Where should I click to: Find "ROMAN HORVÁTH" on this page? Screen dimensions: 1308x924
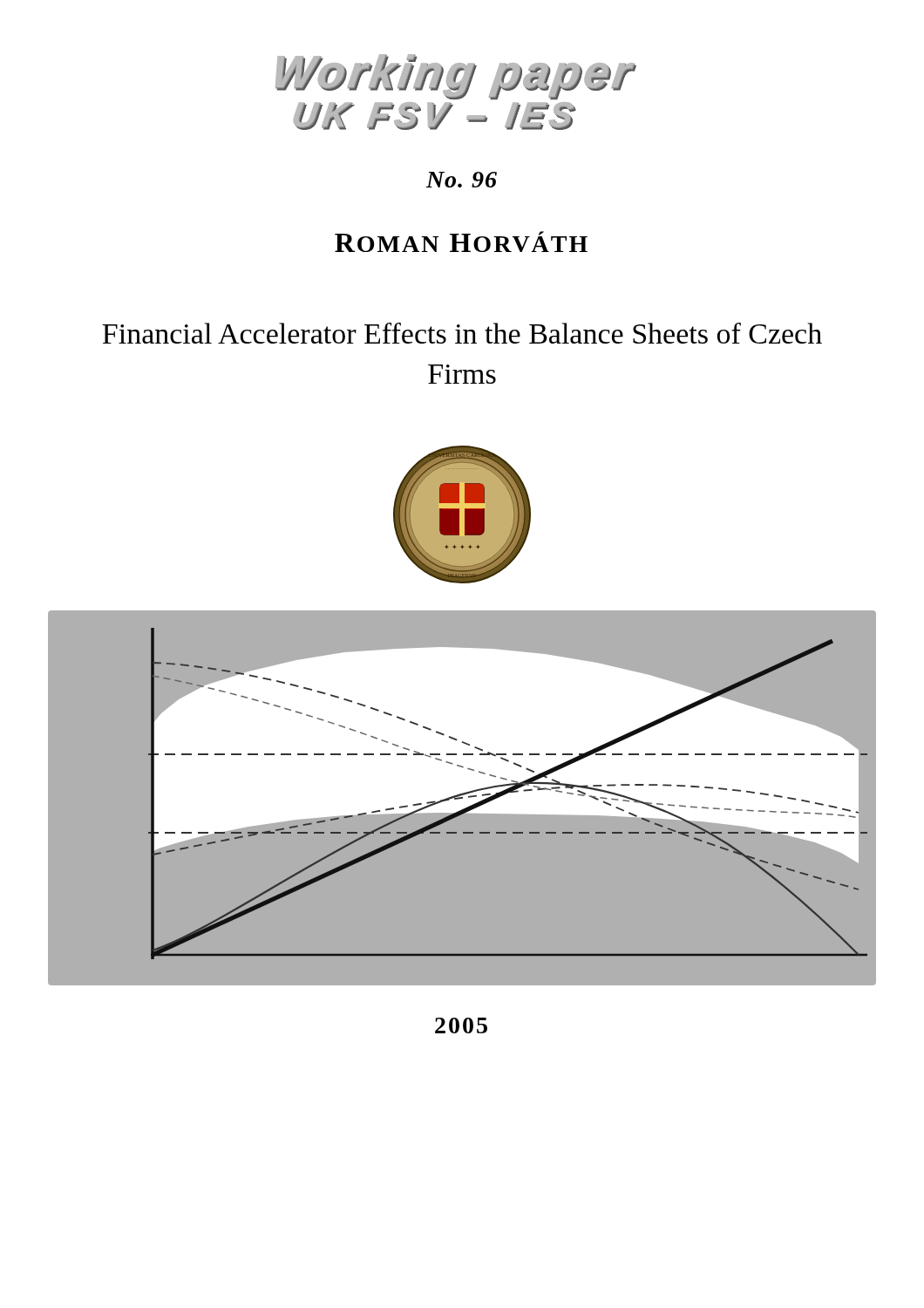(x=462, y=242)
